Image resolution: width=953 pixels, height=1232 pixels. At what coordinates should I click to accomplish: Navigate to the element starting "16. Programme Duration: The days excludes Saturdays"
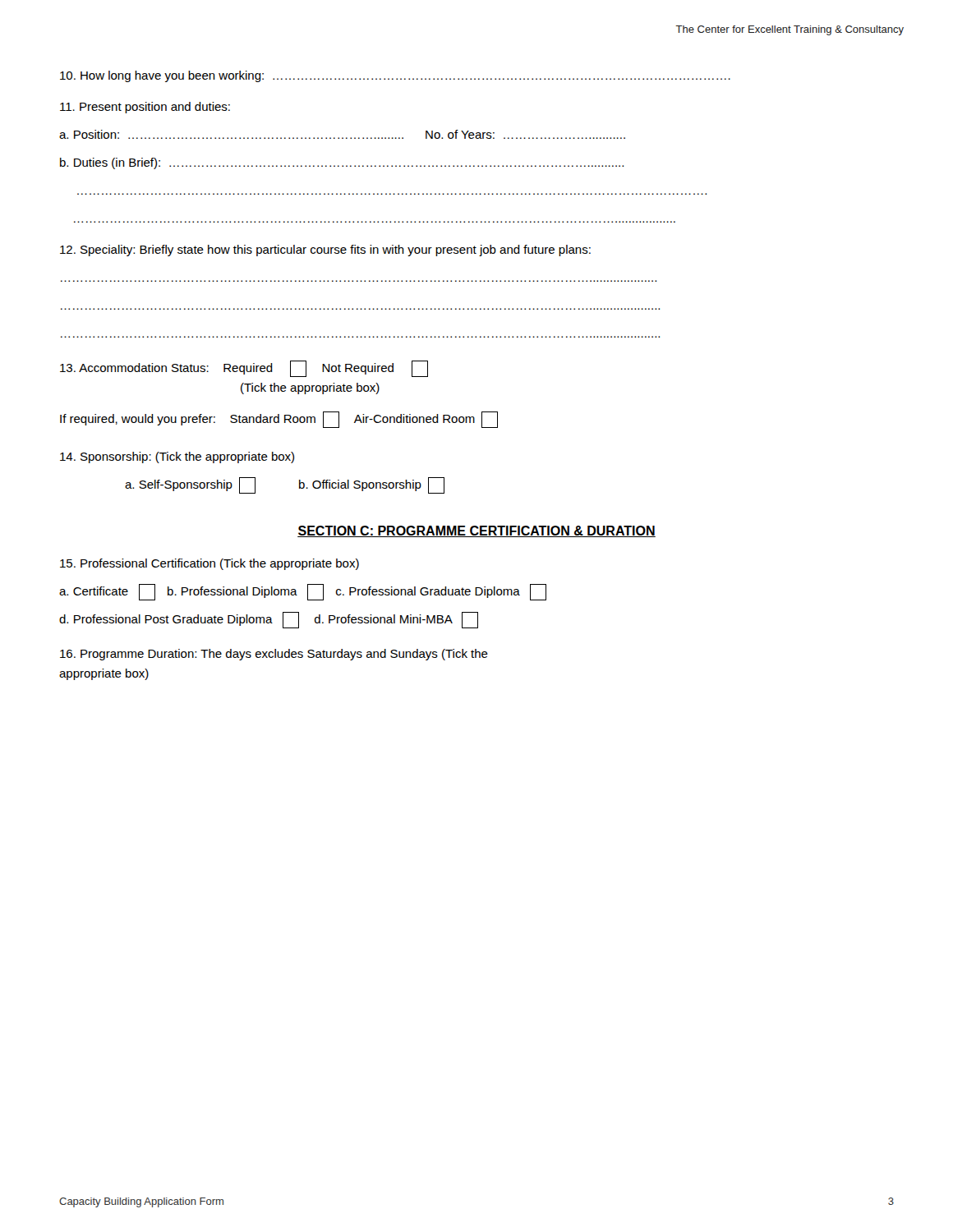[x=274, y=663]
